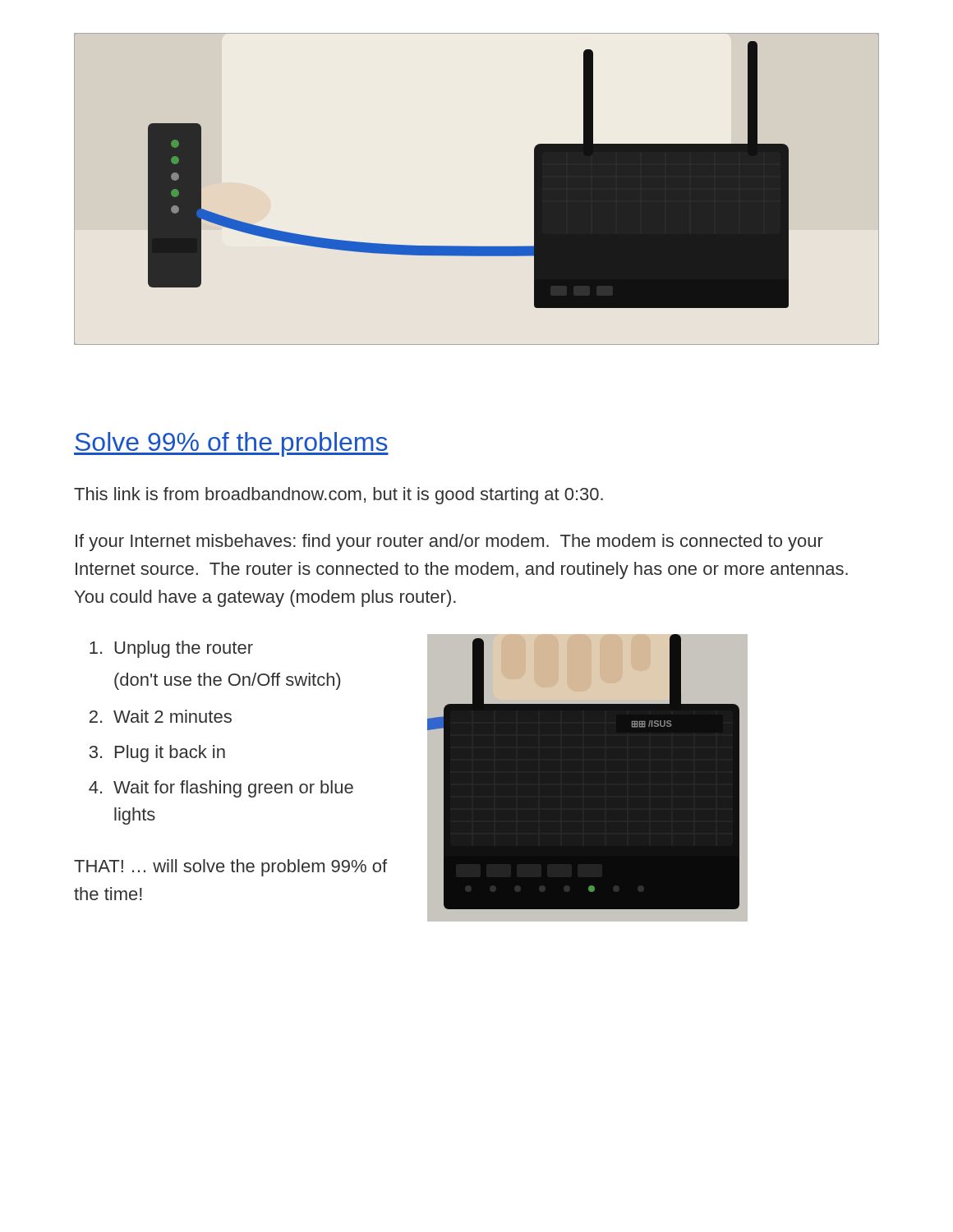Locate the text starting "THAT! … will"
Image resolution: width=953 pixels, height=1232 pixels.
pyautogui.click(x=230, y=880)
